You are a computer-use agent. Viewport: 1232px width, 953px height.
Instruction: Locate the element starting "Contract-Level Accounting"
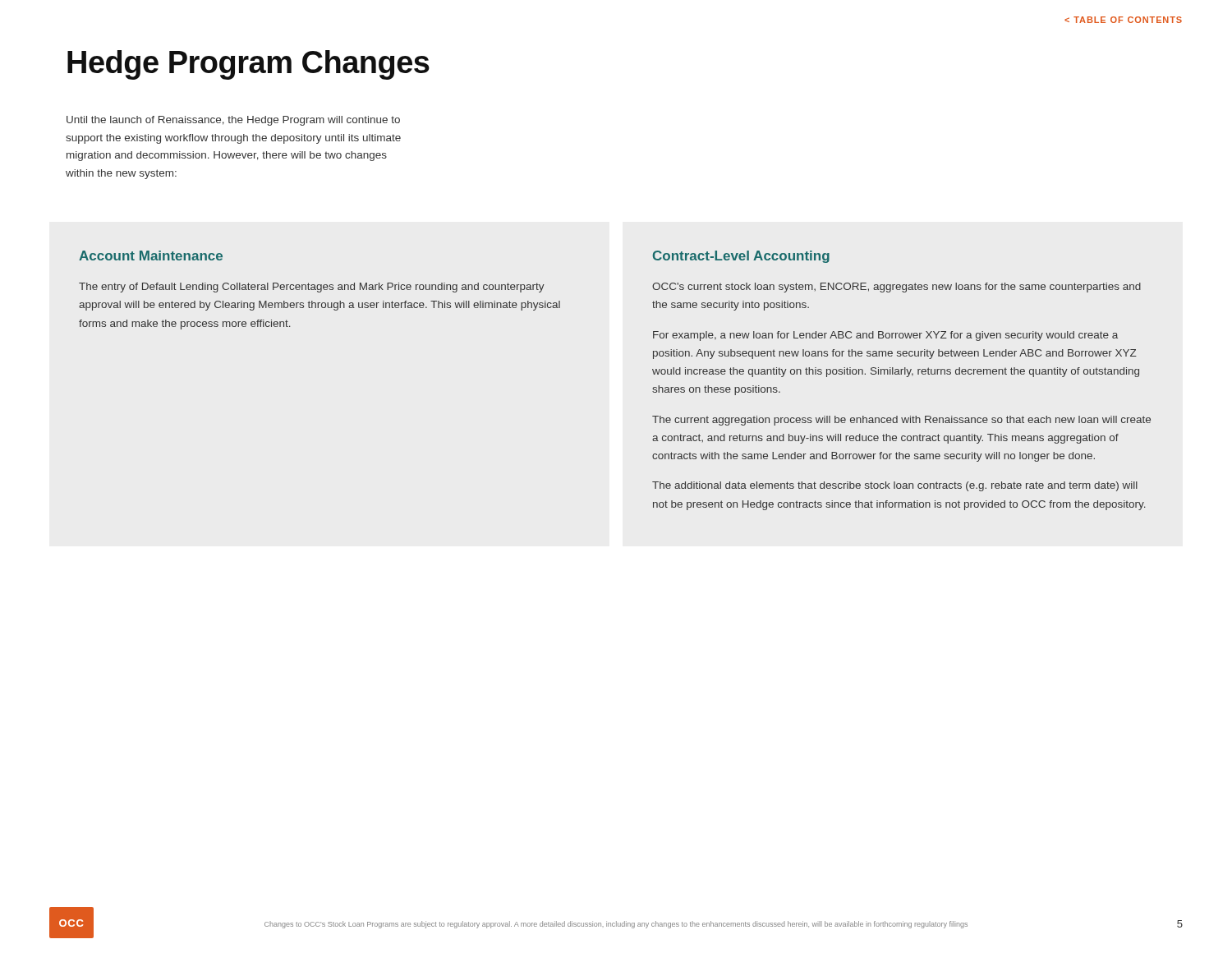(x=741, y=256)
